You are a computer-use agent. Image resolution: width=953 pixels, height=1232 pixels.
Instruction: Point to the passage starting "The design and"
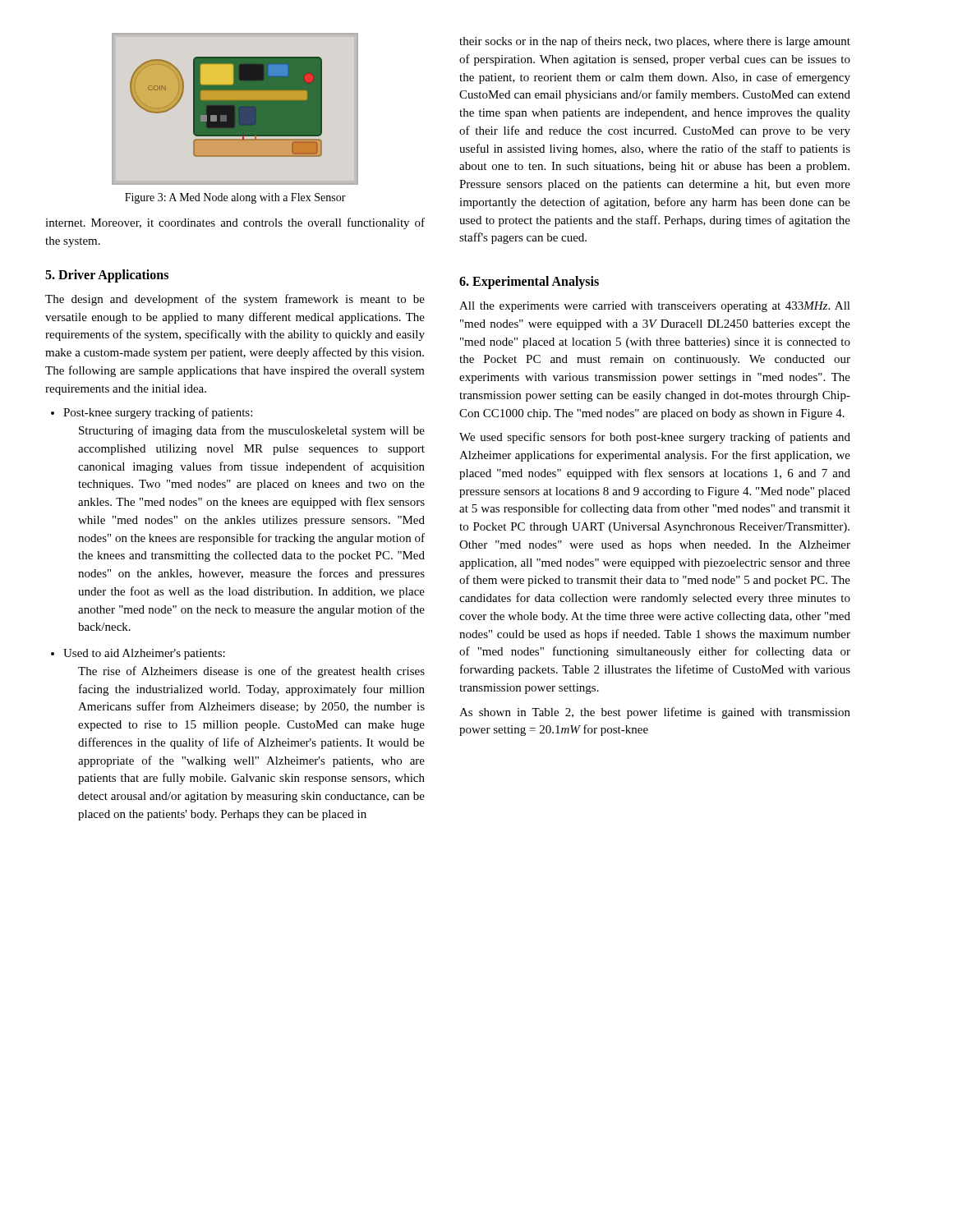pos(235,344)
